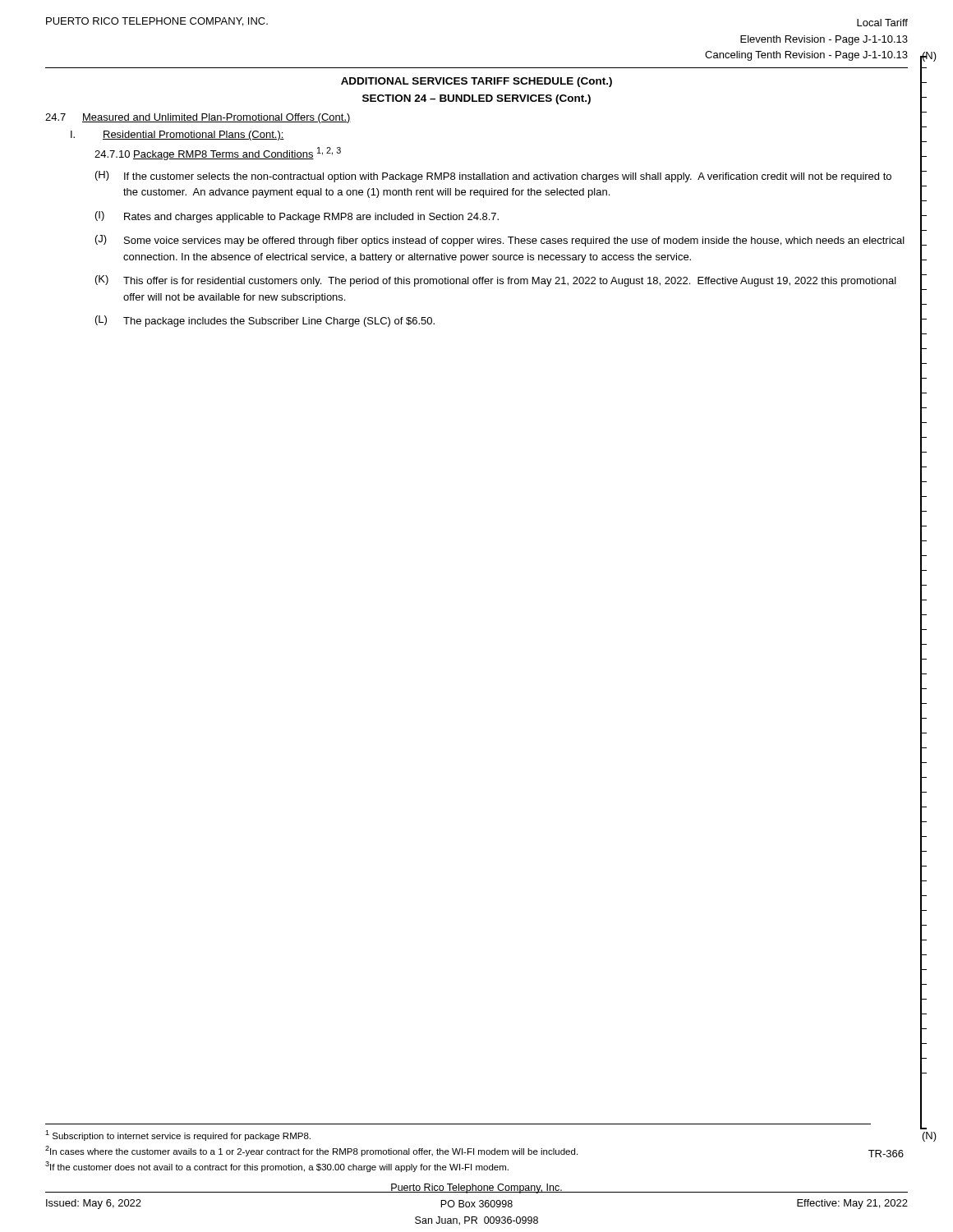Select the region starting "(K) This offer"
The image size is (953, 1232).
(501, 289)
